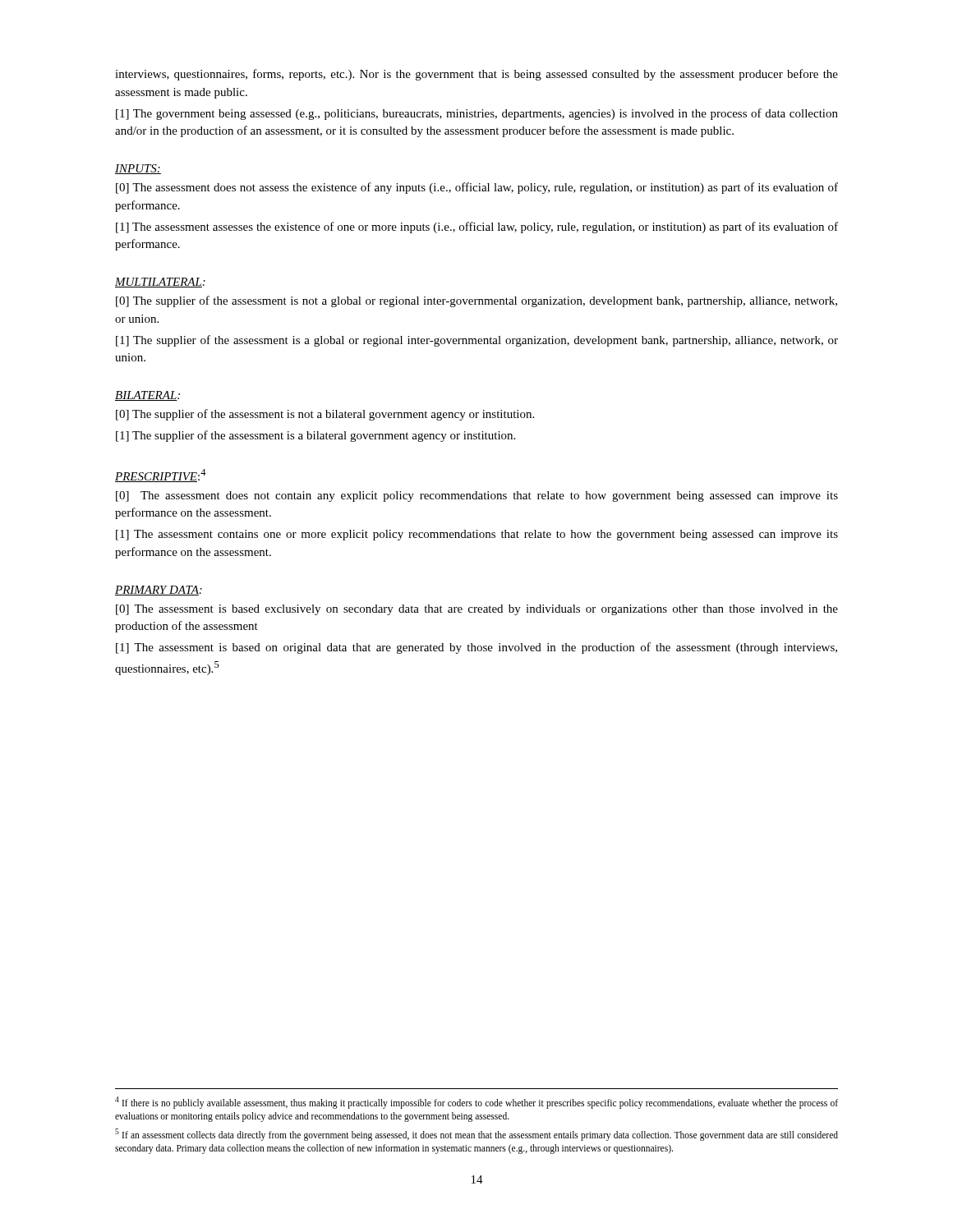Select the block starting "PRIMARY DATA:"

[159, 589]
